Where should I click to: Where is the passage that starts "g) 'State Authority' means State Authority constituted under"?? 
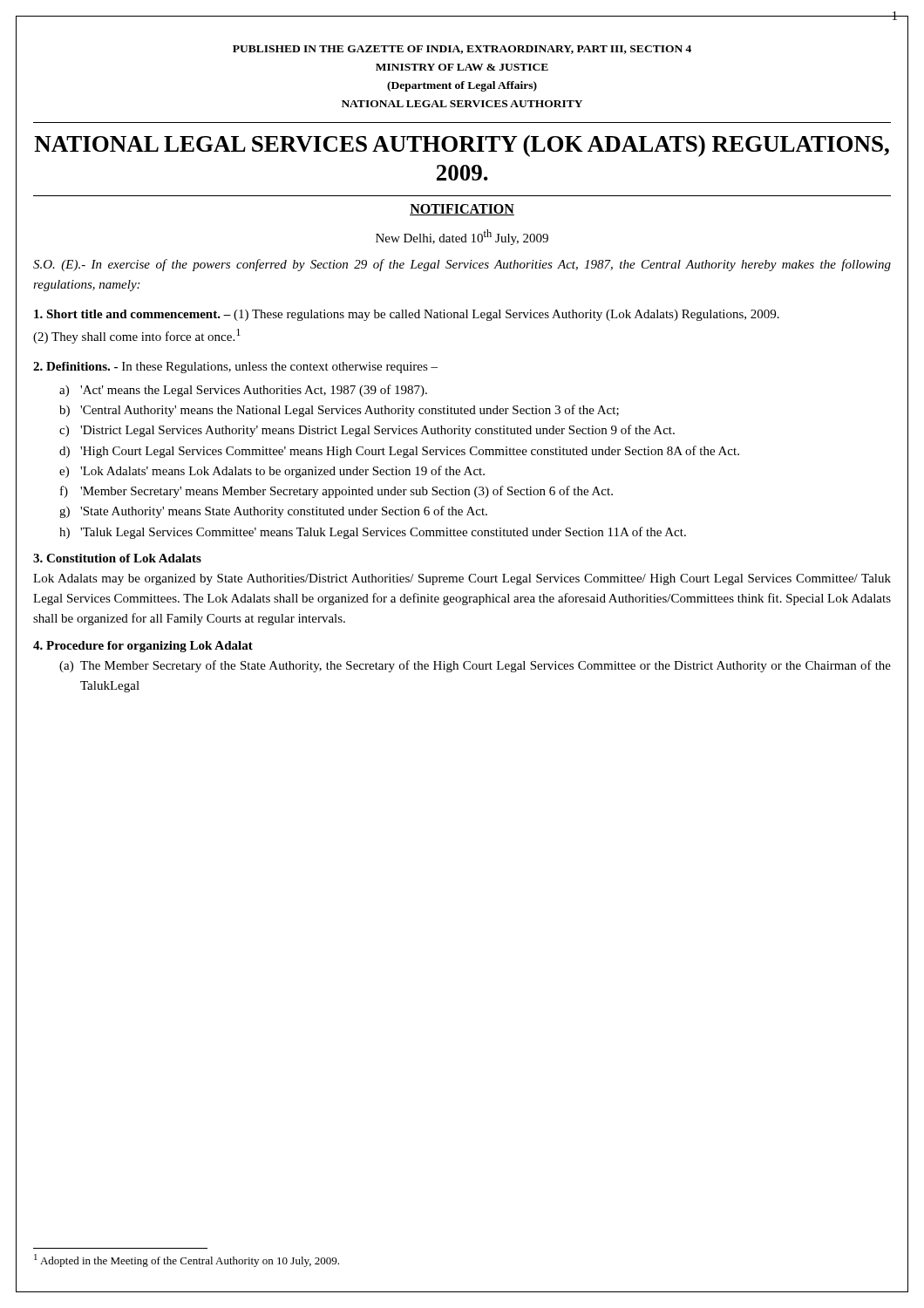point(475,512)
